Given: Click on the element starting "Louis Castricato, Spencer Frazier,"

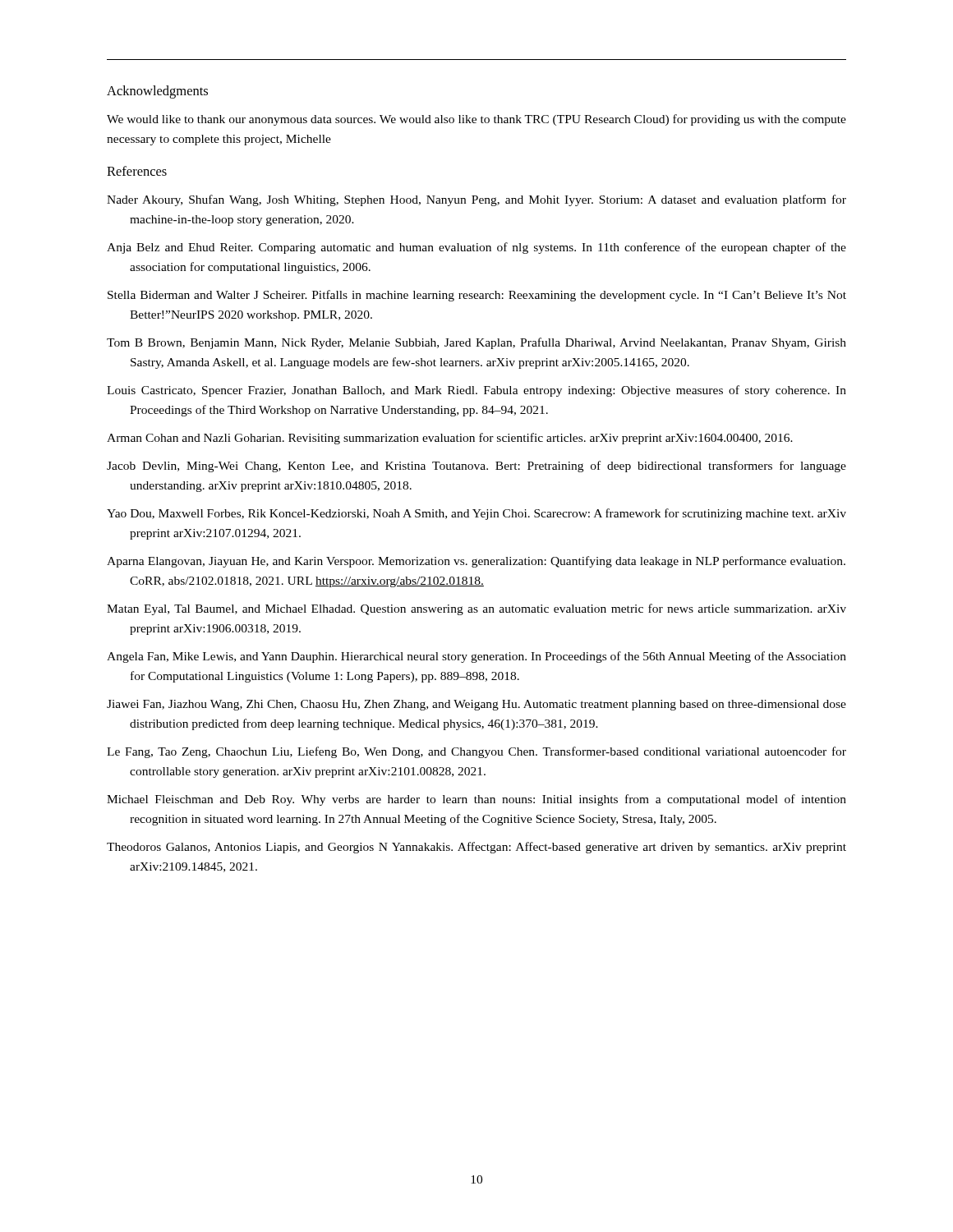Looking at the screenshot, I should tap(476, 400).
